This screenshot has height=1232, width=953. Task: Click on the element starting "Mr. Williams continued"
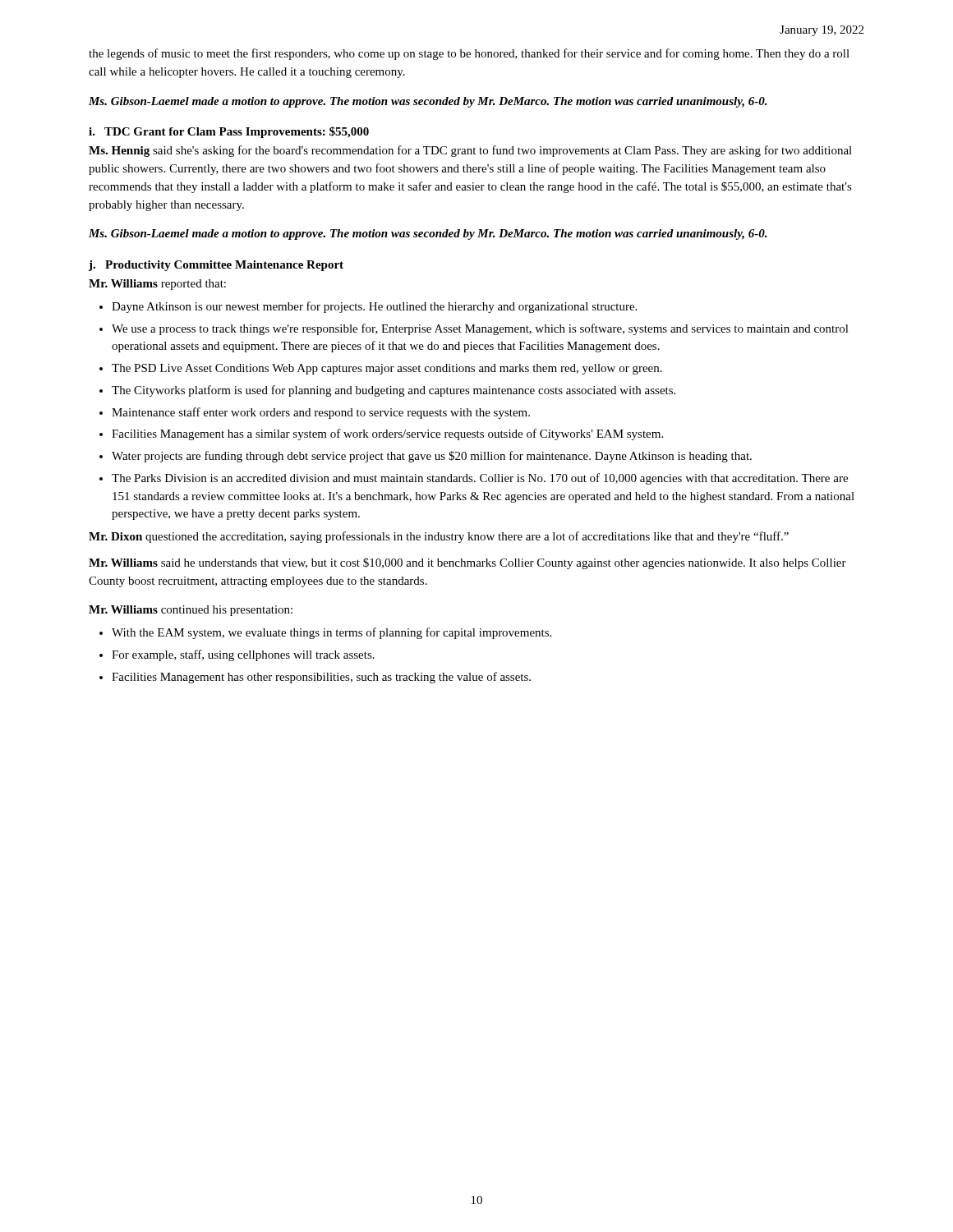(x=191, y=610)
